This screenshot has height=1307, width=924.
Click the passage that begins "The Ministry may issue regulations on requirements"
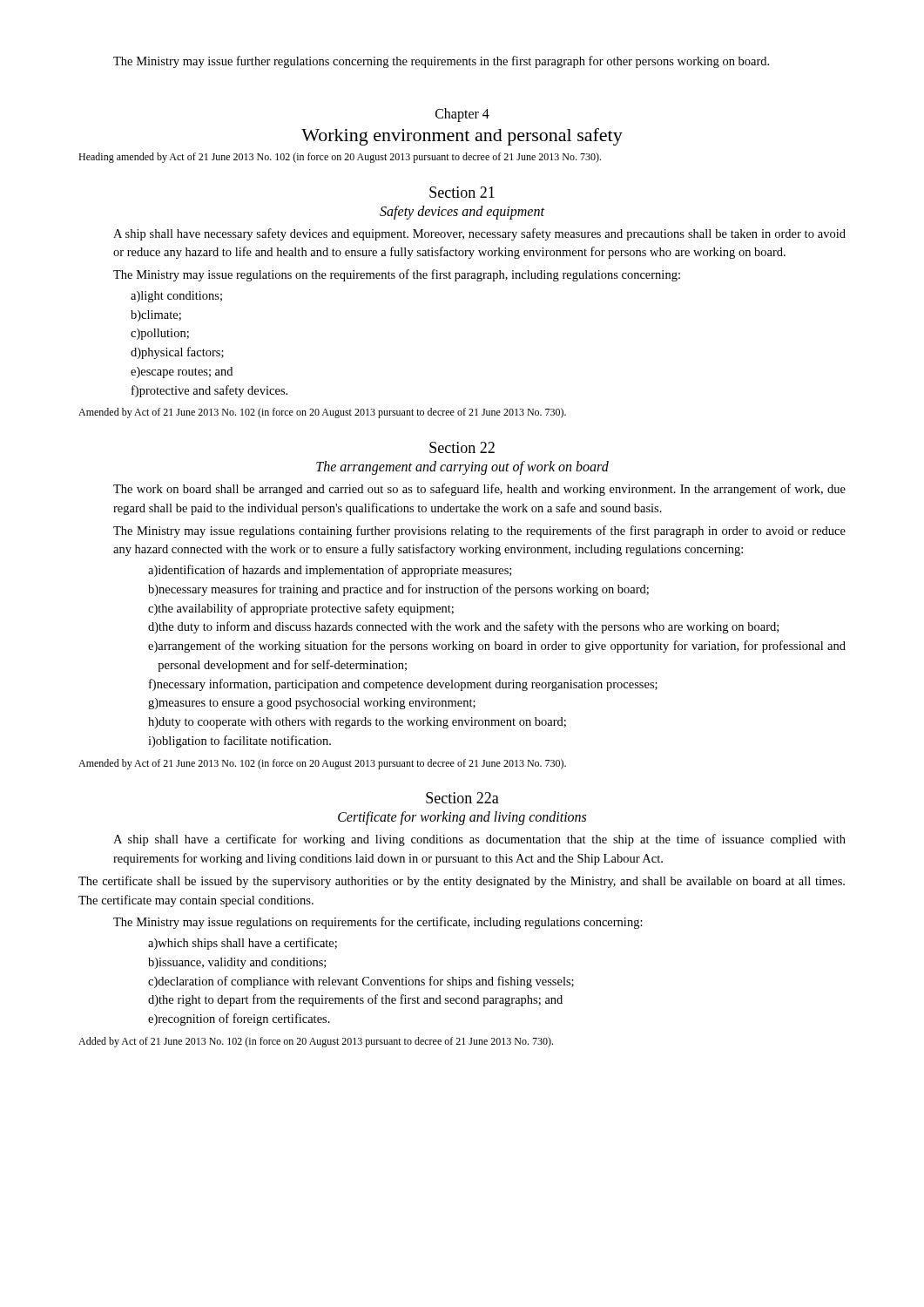378,922
